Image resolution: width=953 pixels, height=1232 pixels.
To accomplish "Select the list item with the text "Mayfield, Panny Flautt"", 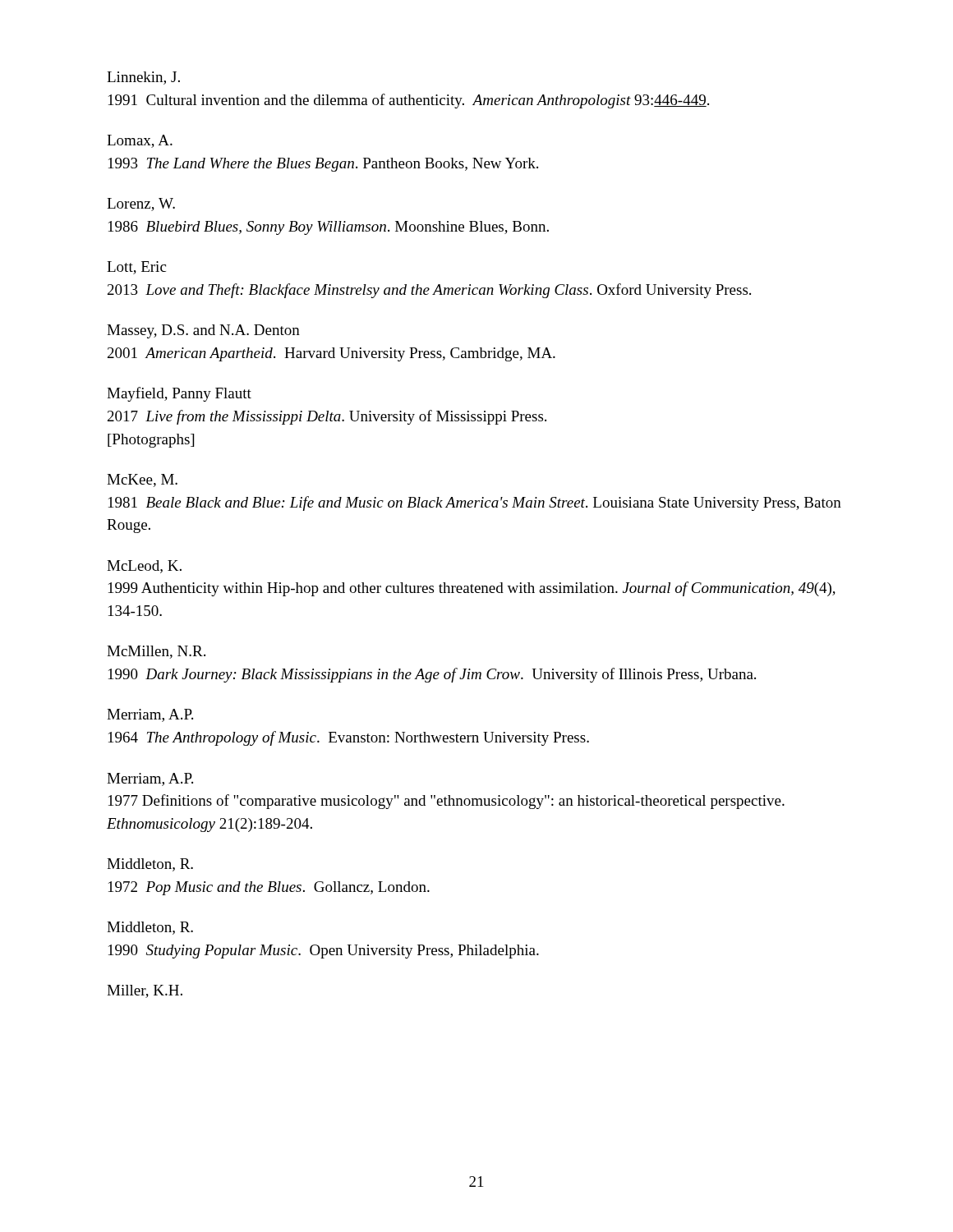I will click(x=476, y=416).
